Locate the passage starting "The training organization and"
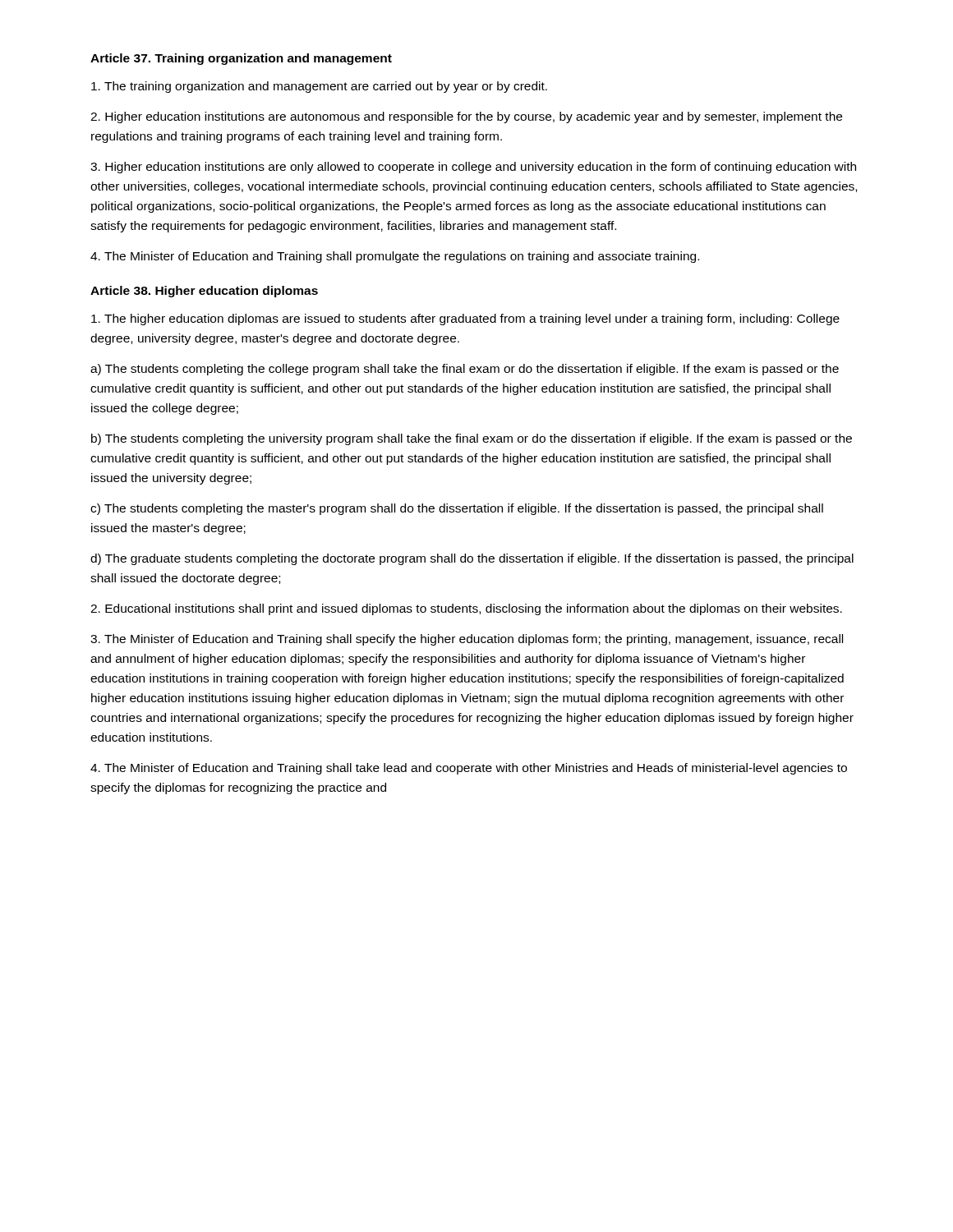 [x=319, y=86]
